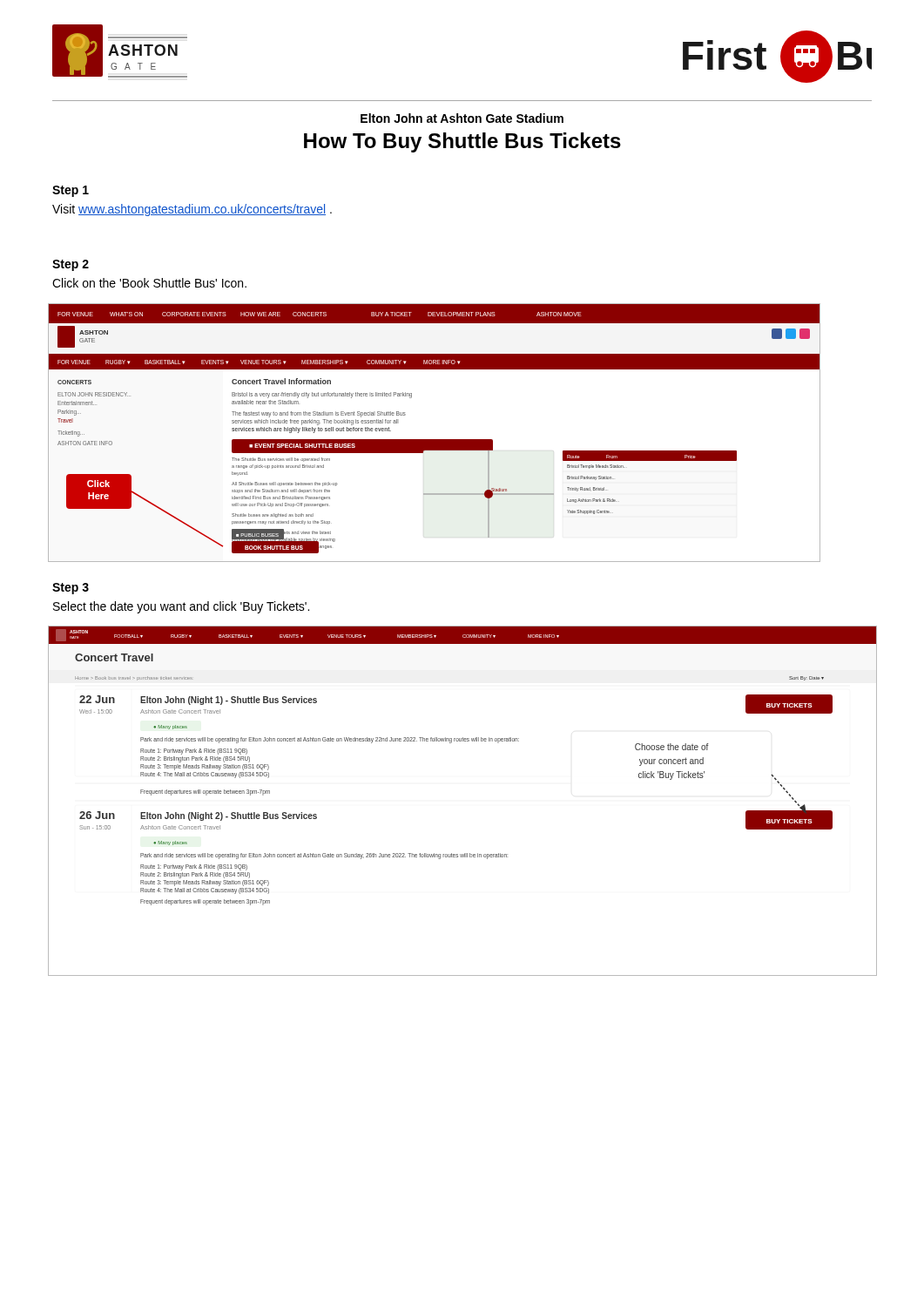Viewport: 924px width, 1307px height.
Task: Navigate to the region starting "How To Buy"
Action: 462,141
